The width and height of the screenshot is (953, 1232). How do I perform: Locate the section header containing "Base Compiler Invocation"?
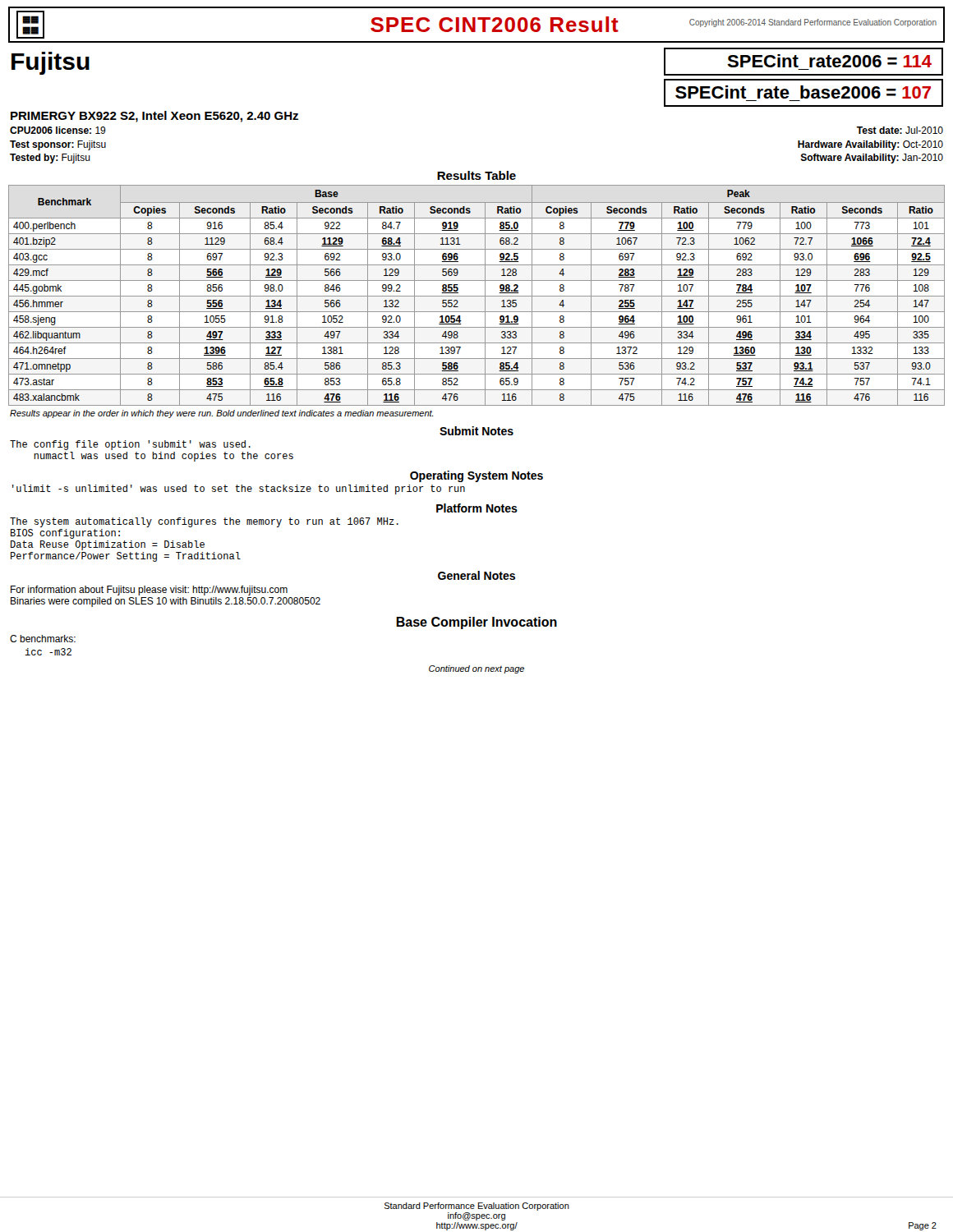pyautogui.click(x=476, y=622)
